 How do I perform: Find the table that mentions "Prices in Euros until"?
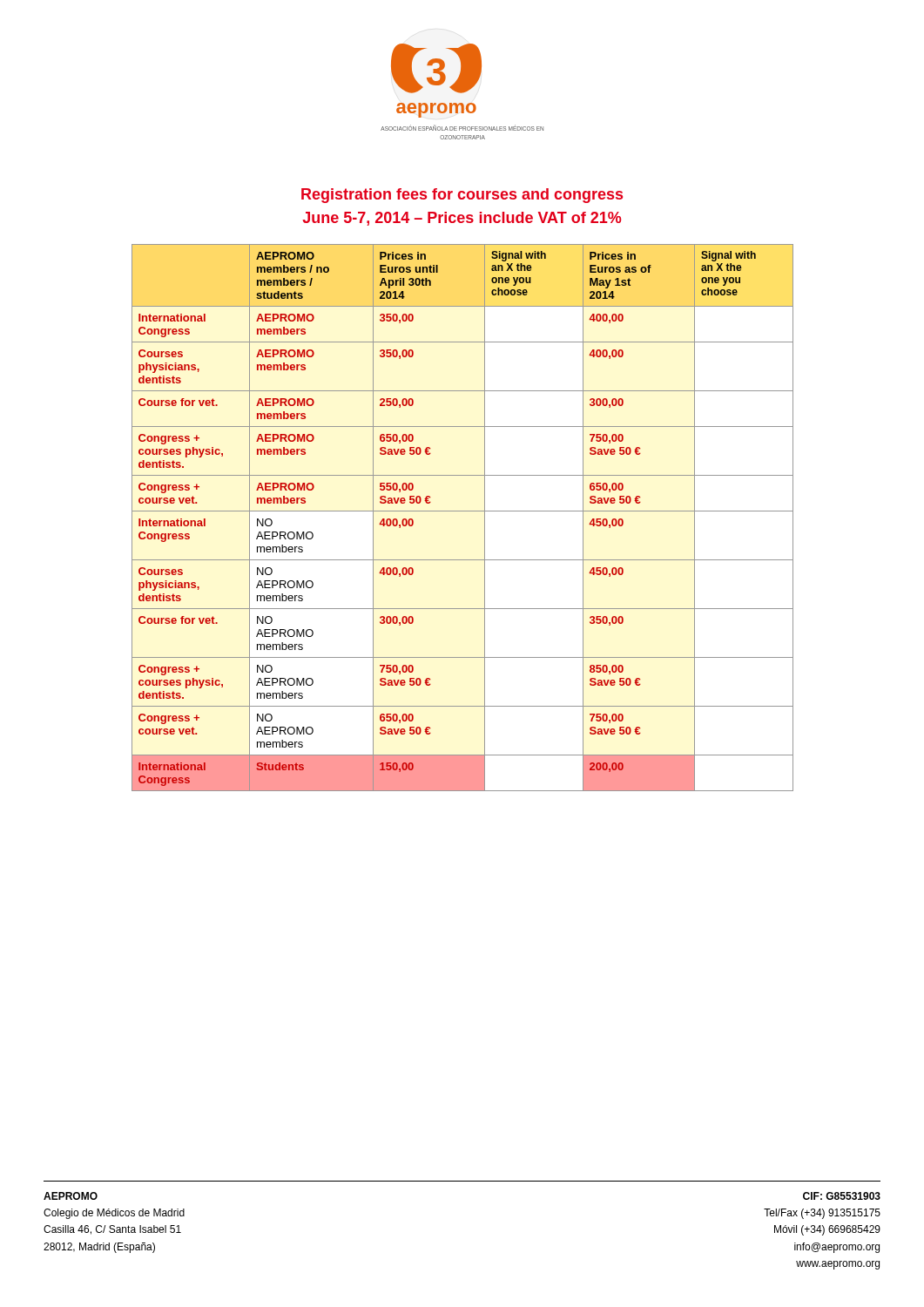pyautogui.click(x=462, y=518)
